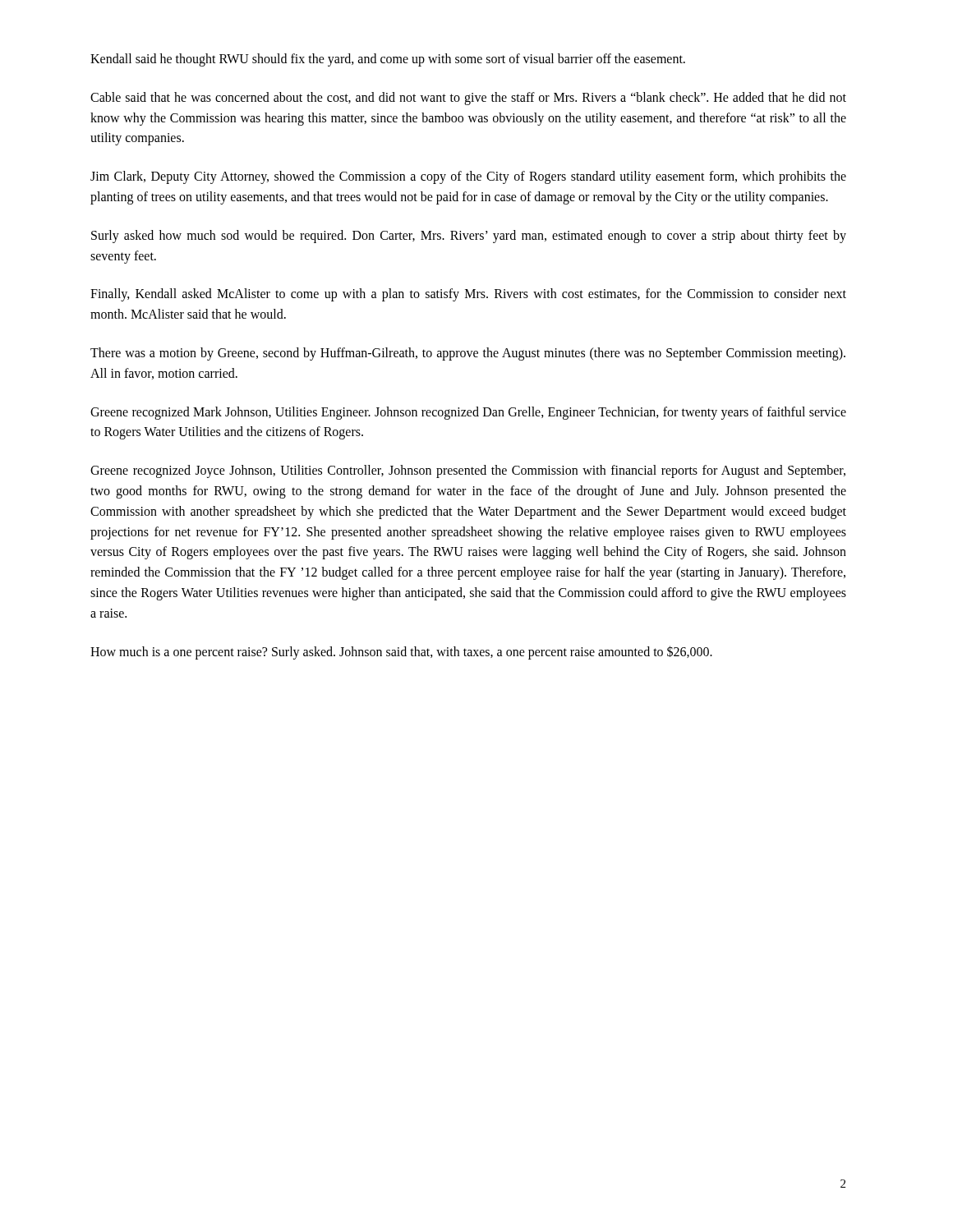Click on the text block with the text "Jim Clark, Deputy City Attorney, showed the Commission"
The width and height of the screenshot is (953, 1232).
pyautogui.click(x=468, y=187)
